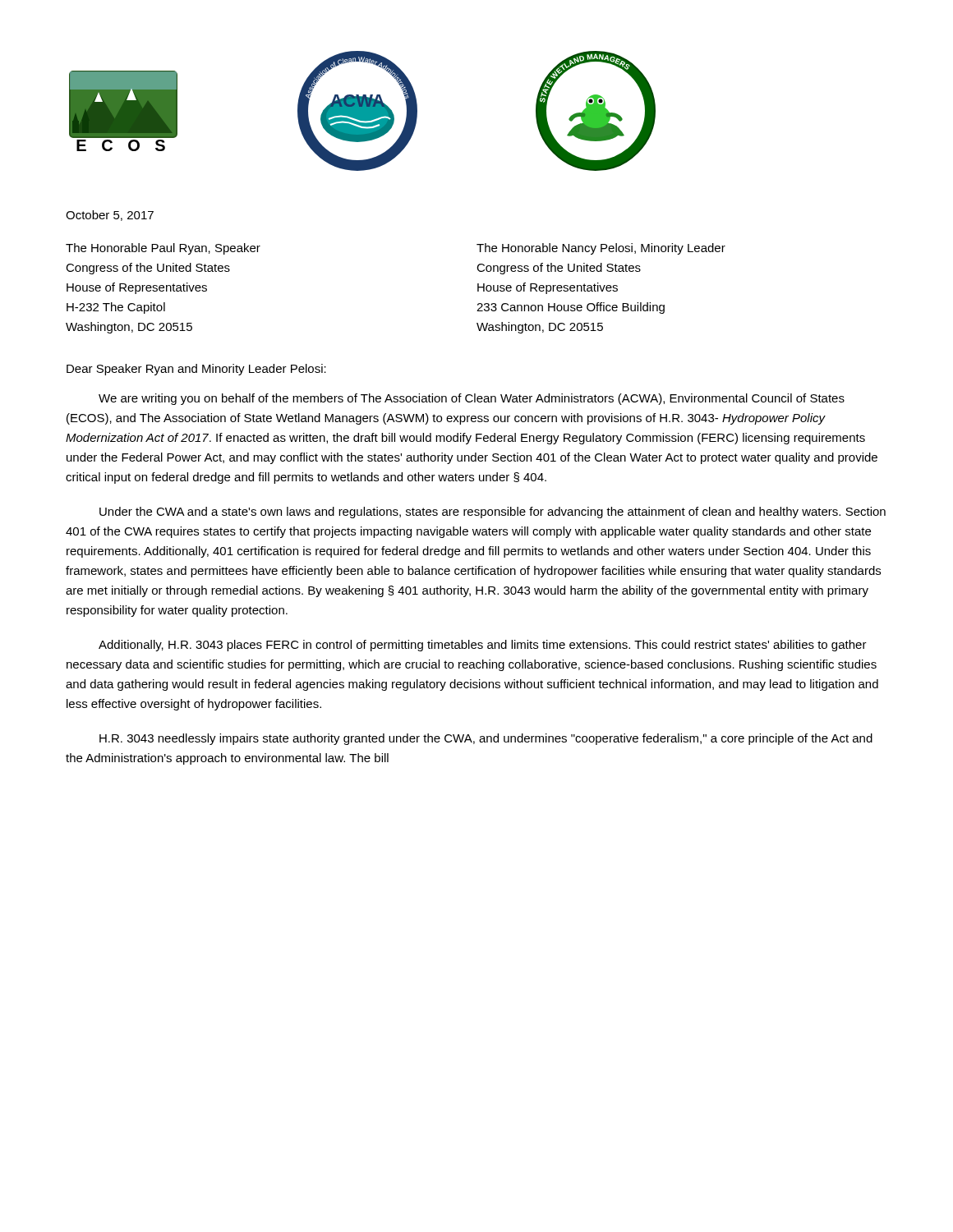Click the passage that begins "The Honorable Paul"
Screen dimensions: 1232x953
(163, 287)
